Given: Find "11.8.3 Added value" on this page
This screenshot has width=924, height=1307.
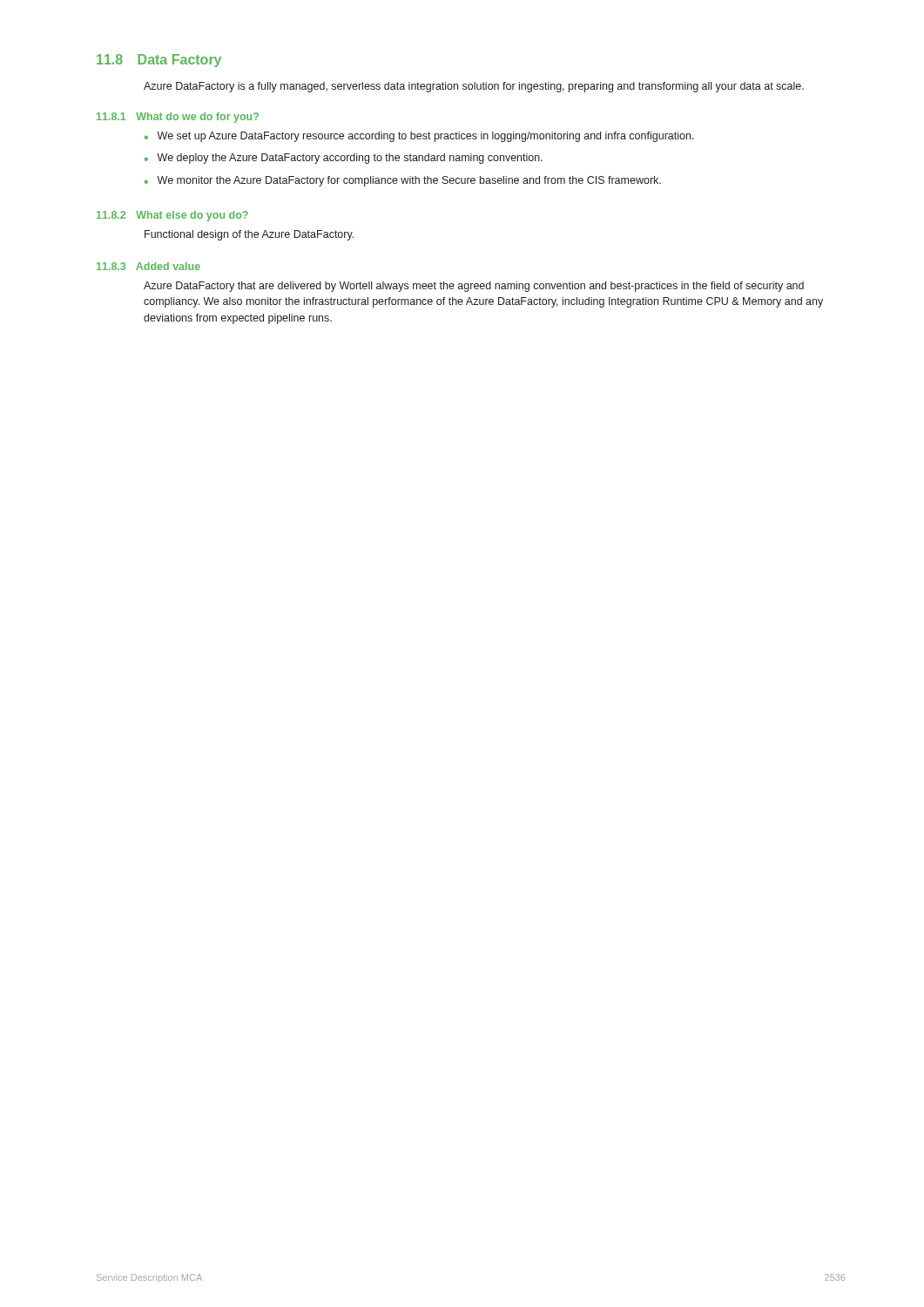Looking at the screenshot, I should tap(148, 266).
